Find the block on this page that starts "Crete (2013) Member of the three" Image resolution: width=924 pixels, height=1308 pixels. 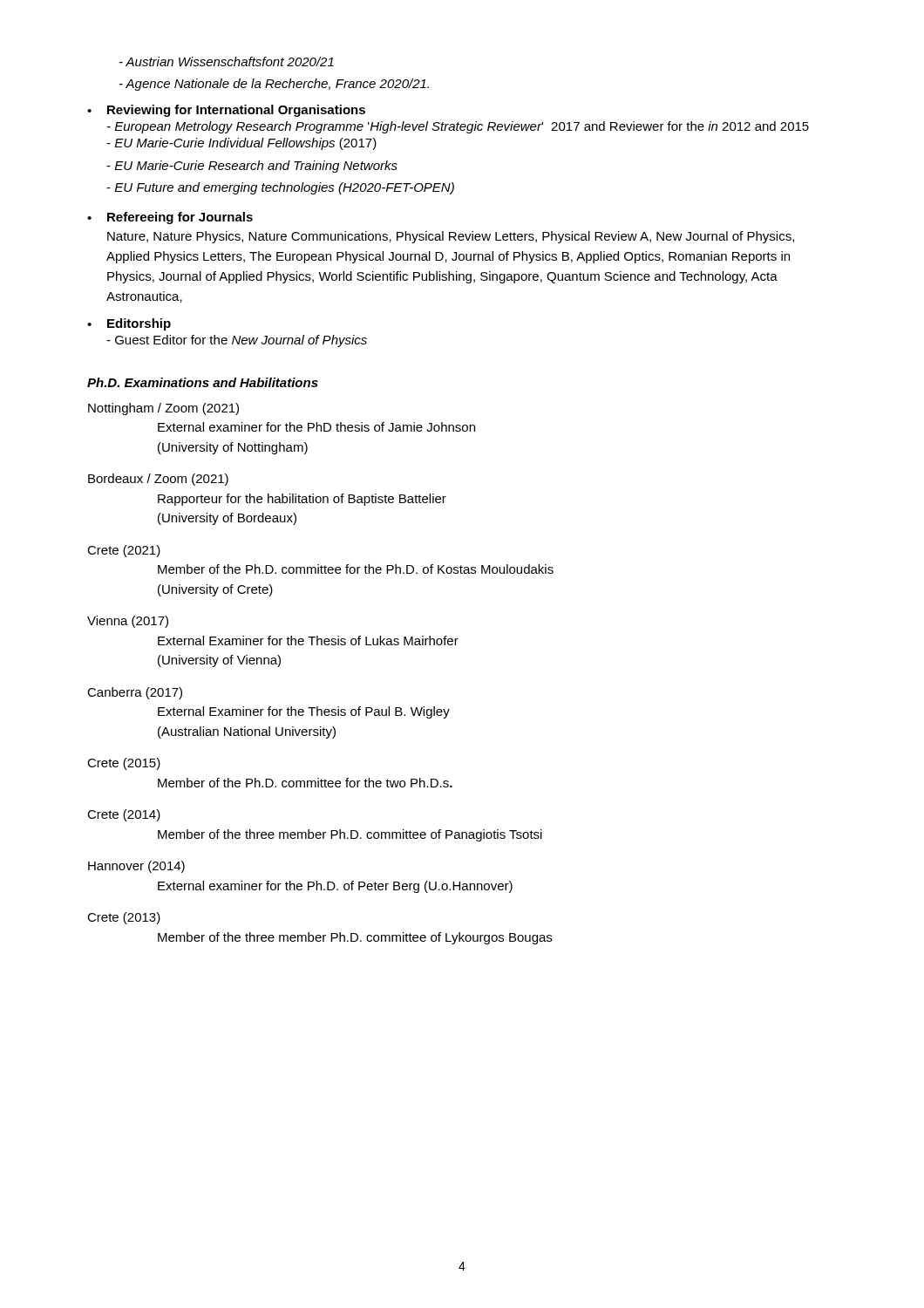tap(462, 927)
